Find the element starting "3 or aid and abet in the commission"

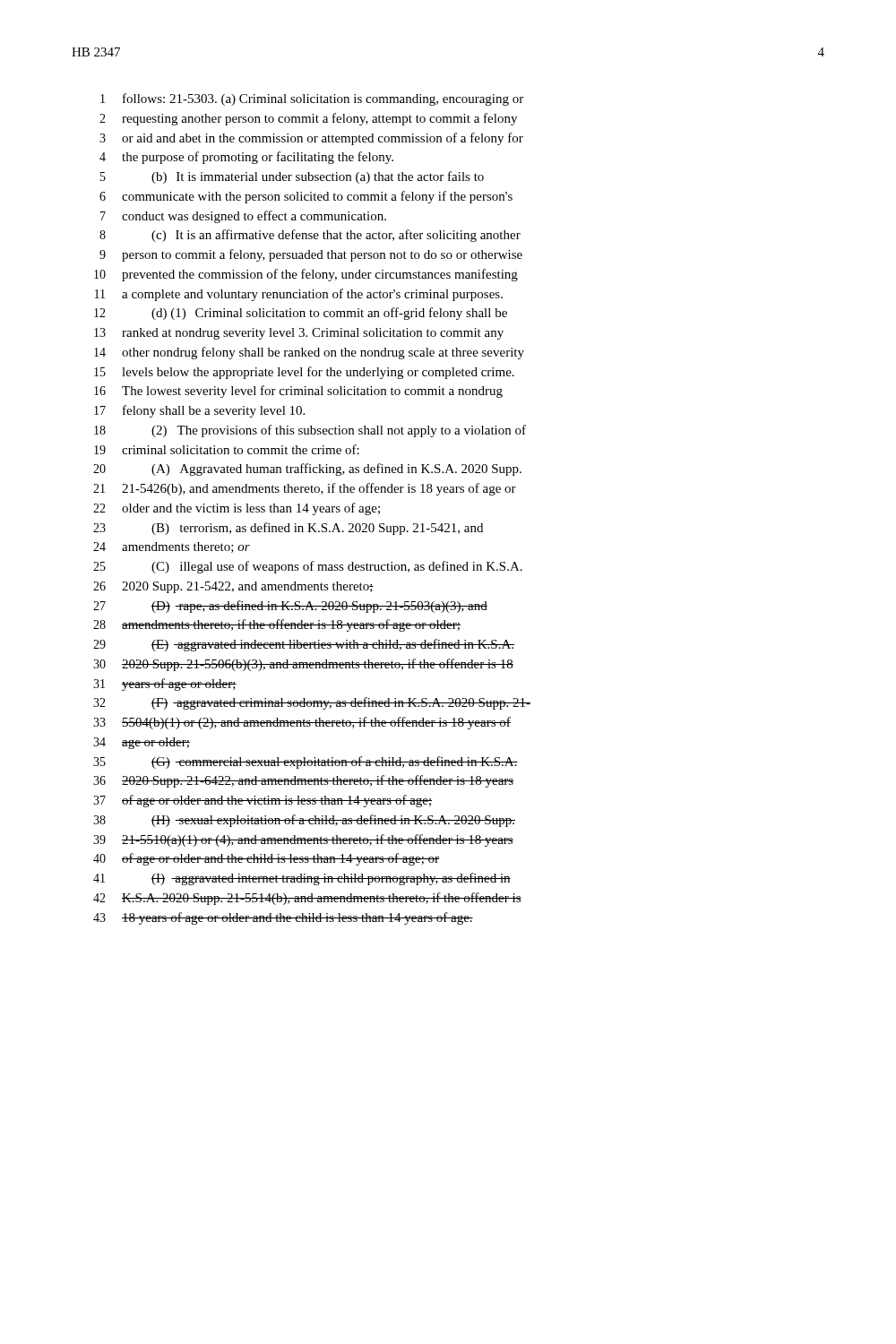[x=448, y=138]
